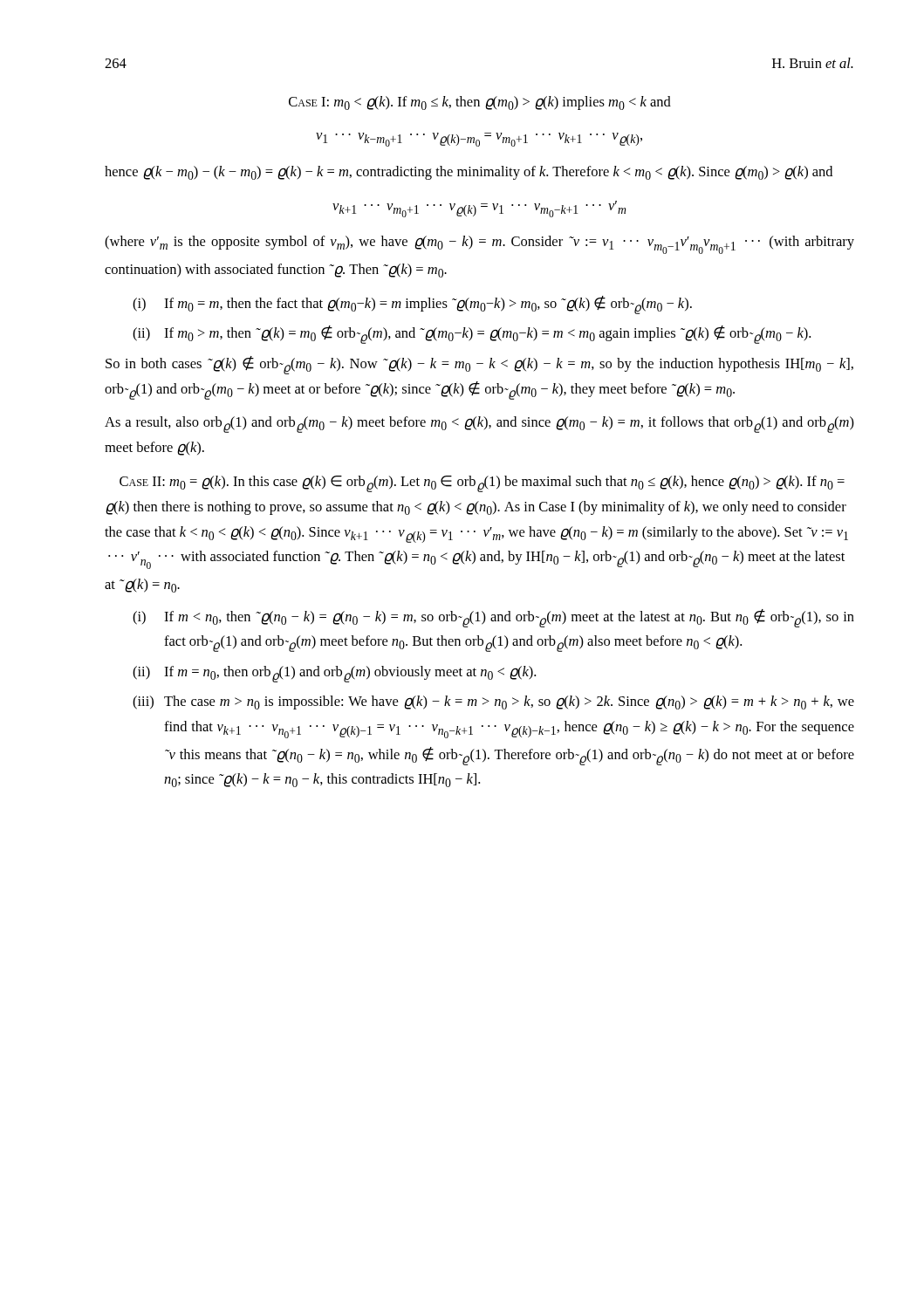924x1309 pixels.
Task: Point to the block starting "(ii) If m0 >"
Action: coord(493,335)
